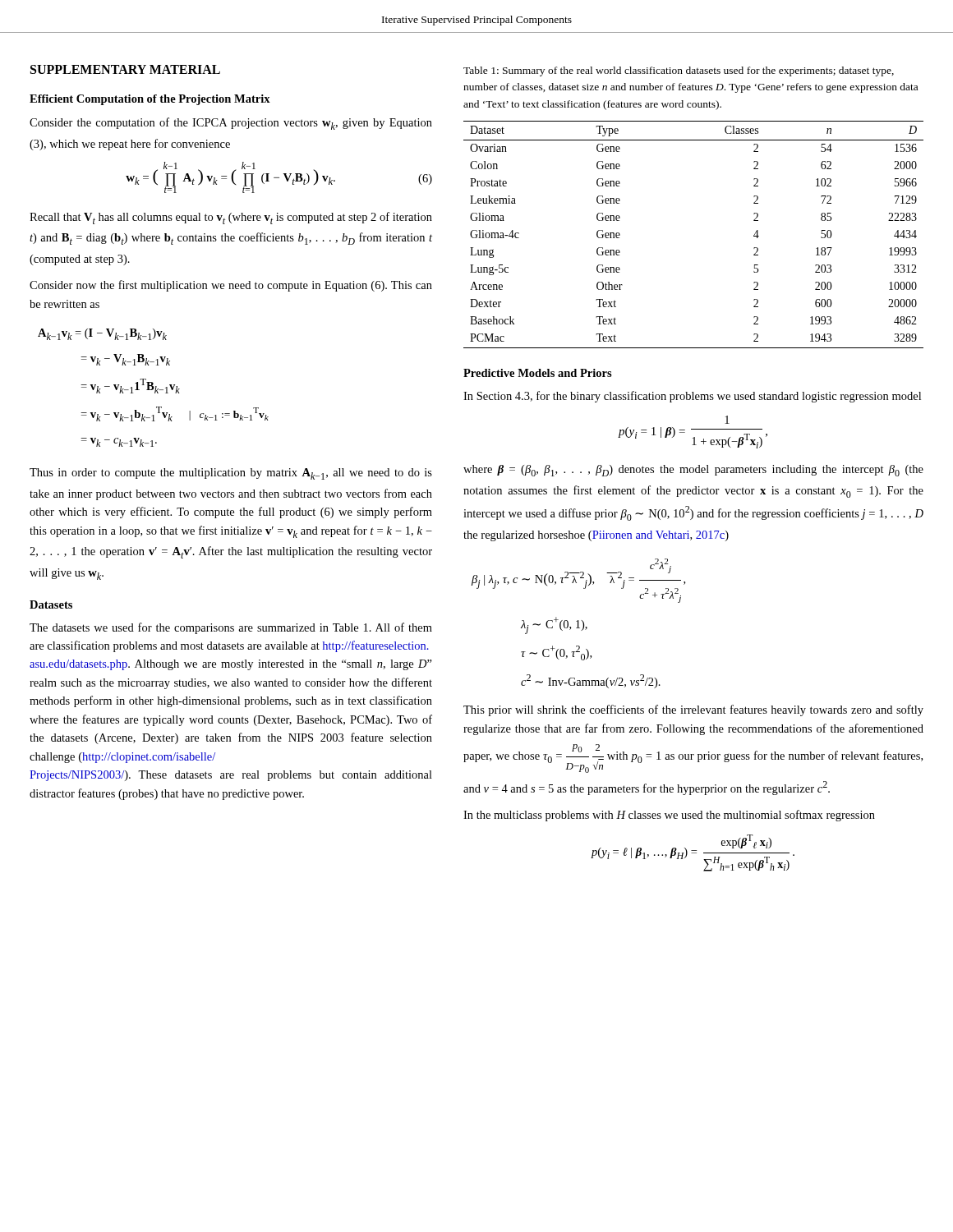The height and width of the screenshot is (1232, 953).
Task: Locate the caption that opens with "Table 1: Summary of the"
Action: 691,87
